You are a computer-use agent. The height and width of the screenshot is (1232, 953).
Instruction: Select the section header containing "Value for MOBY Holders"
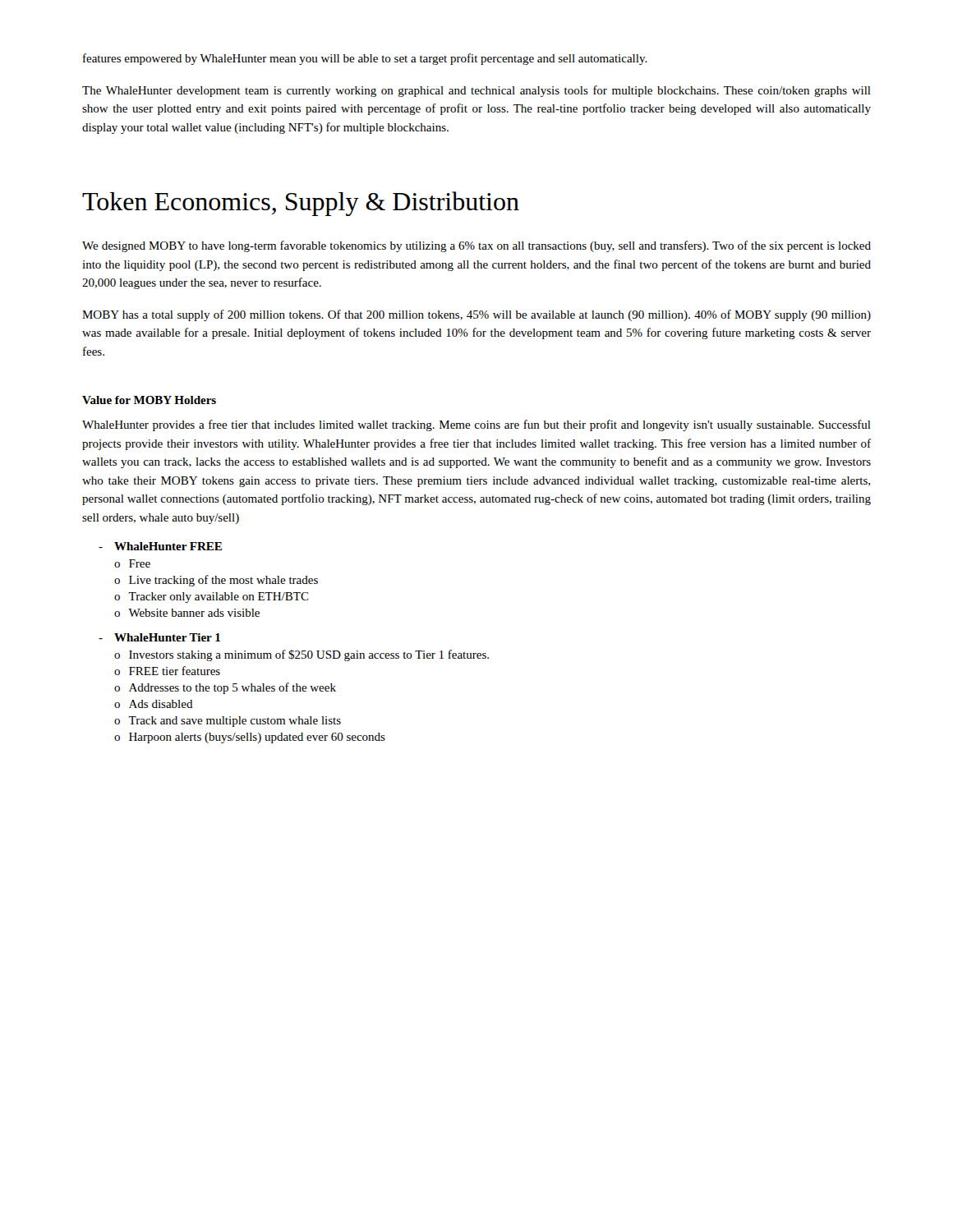[149, 400]
